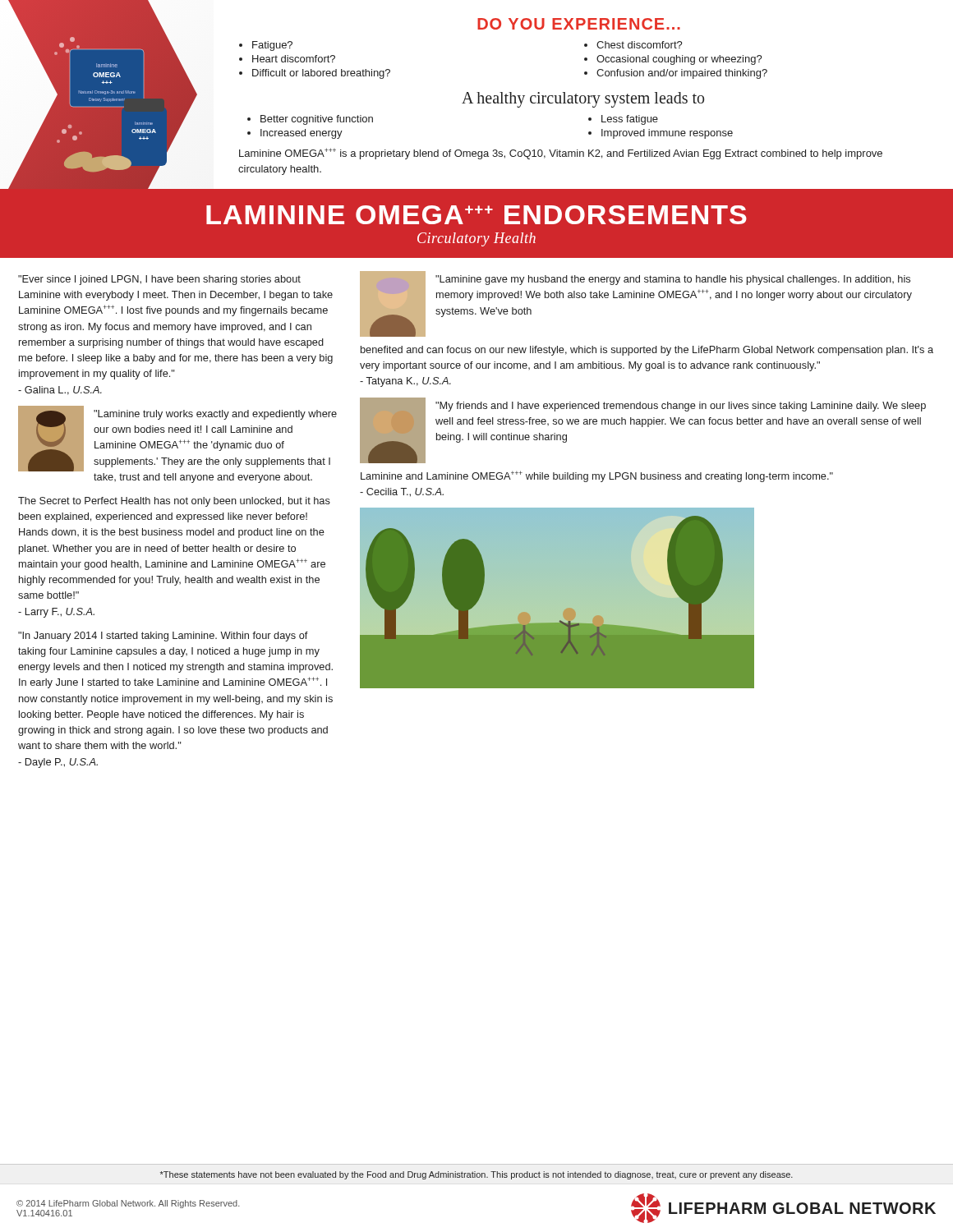
Task: Select the passage starting "Confusion and/or impaired"
Action: pyautogui.click(x=682, y=73)
